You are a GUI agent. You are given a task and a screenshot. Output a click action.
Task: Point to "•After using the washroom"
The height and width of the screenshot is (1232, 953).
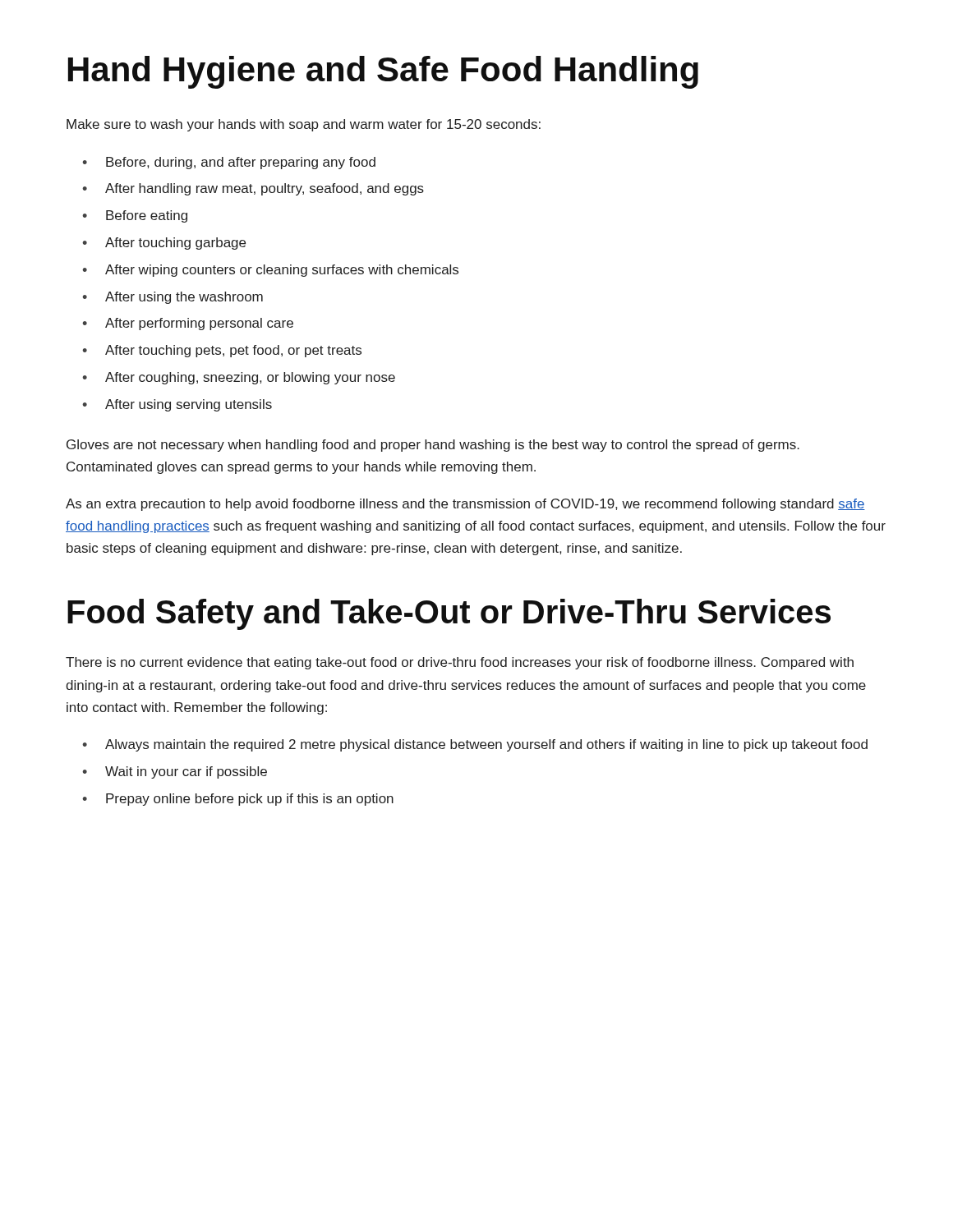pos(173,297)
